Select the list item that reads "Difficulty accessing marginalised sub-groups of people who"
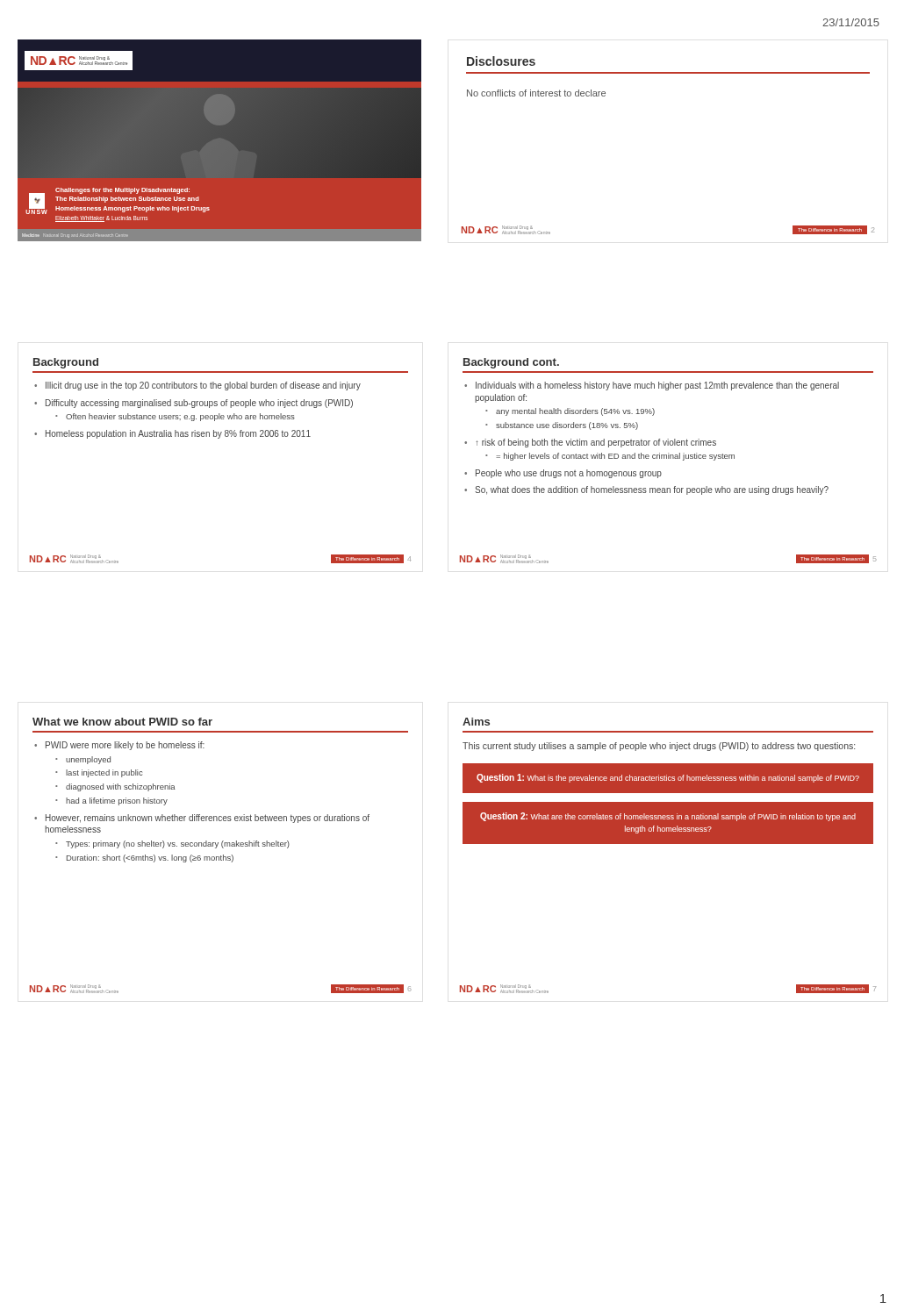 click(226, 410)
